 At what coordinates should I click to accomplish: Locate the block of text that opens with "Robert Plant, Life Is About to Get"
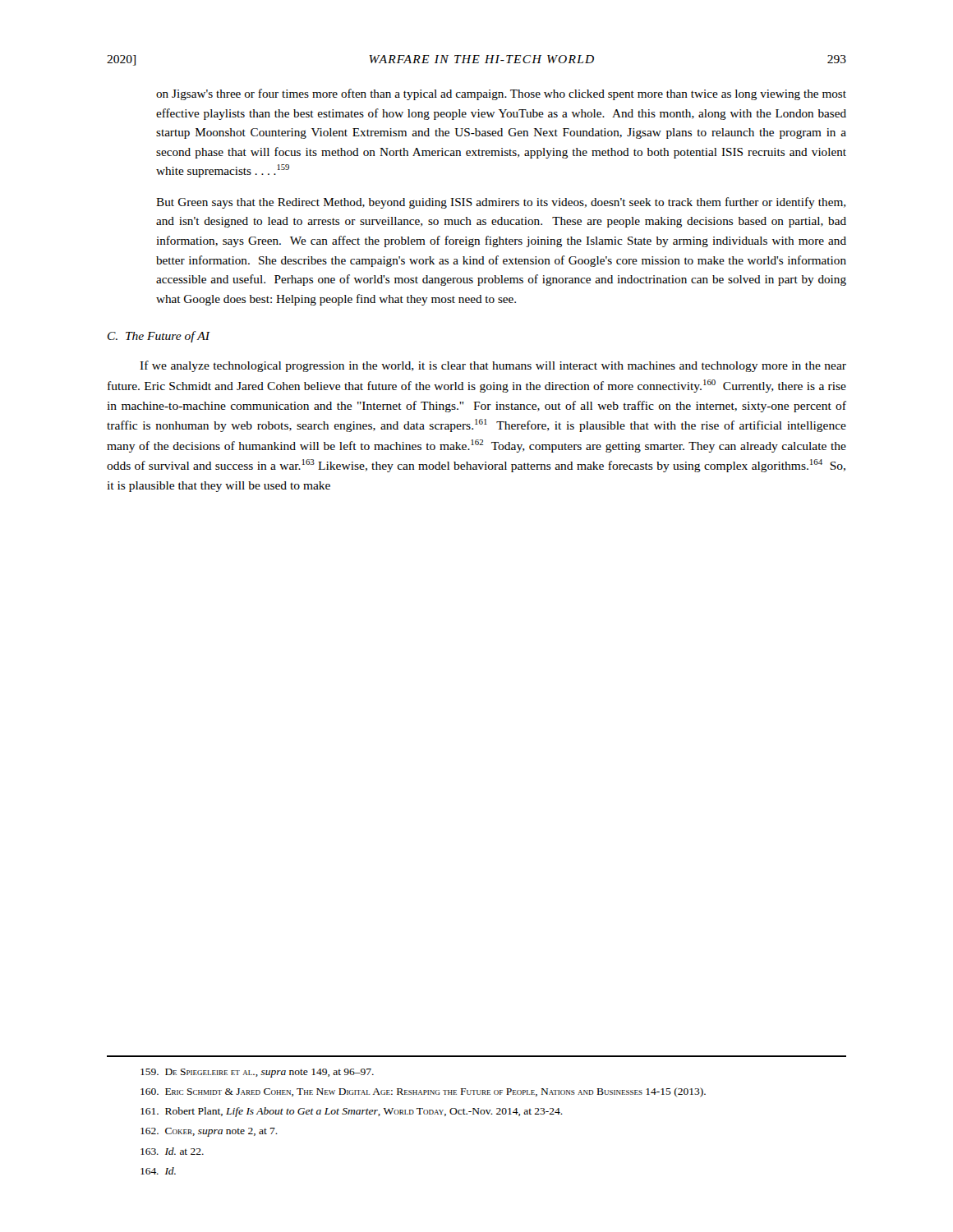[x=351, y=1111]
